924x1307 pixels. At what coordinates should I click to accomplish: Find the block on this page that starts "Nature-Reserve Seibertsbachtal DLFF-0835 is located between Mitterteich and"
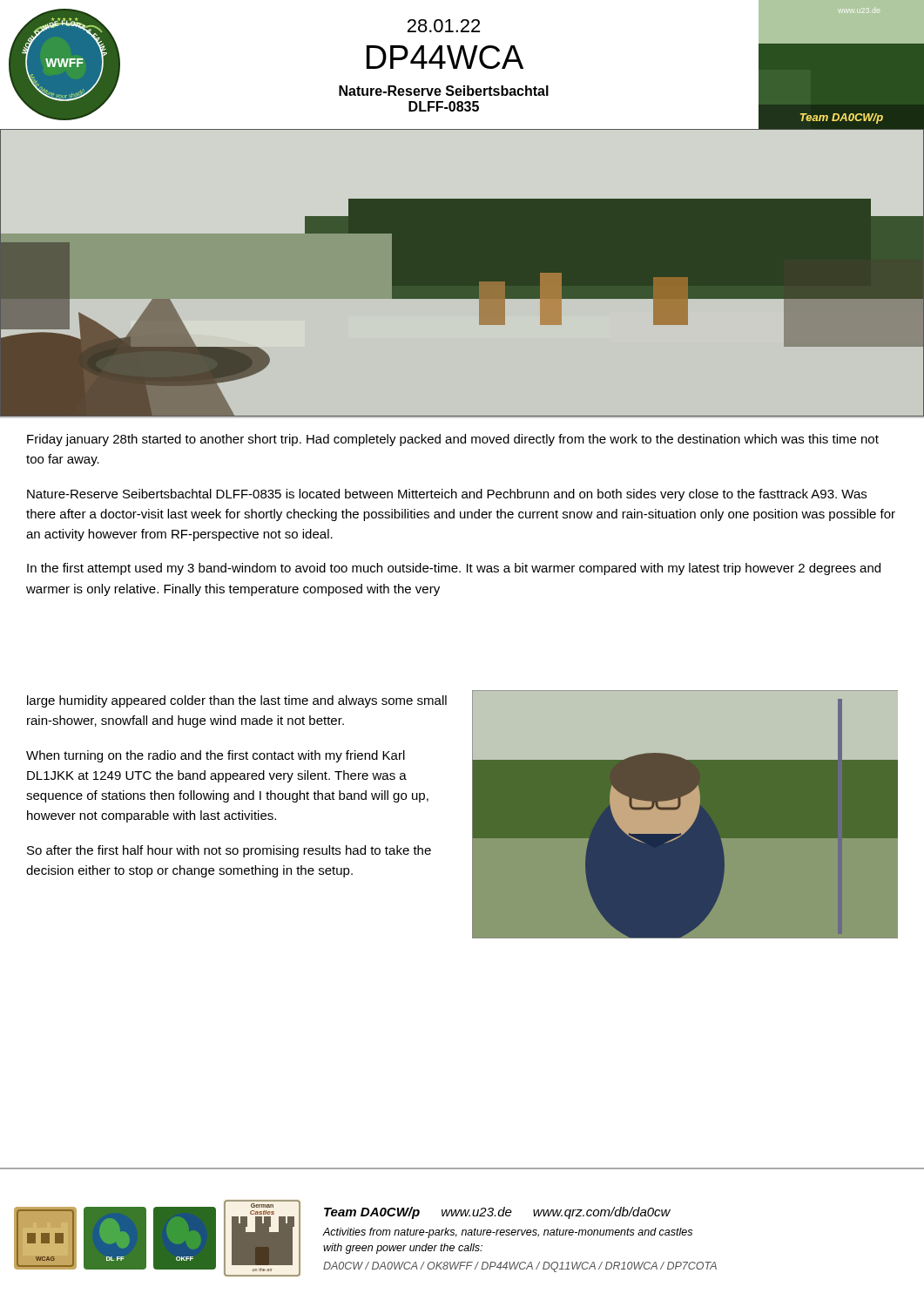[461, 513]
